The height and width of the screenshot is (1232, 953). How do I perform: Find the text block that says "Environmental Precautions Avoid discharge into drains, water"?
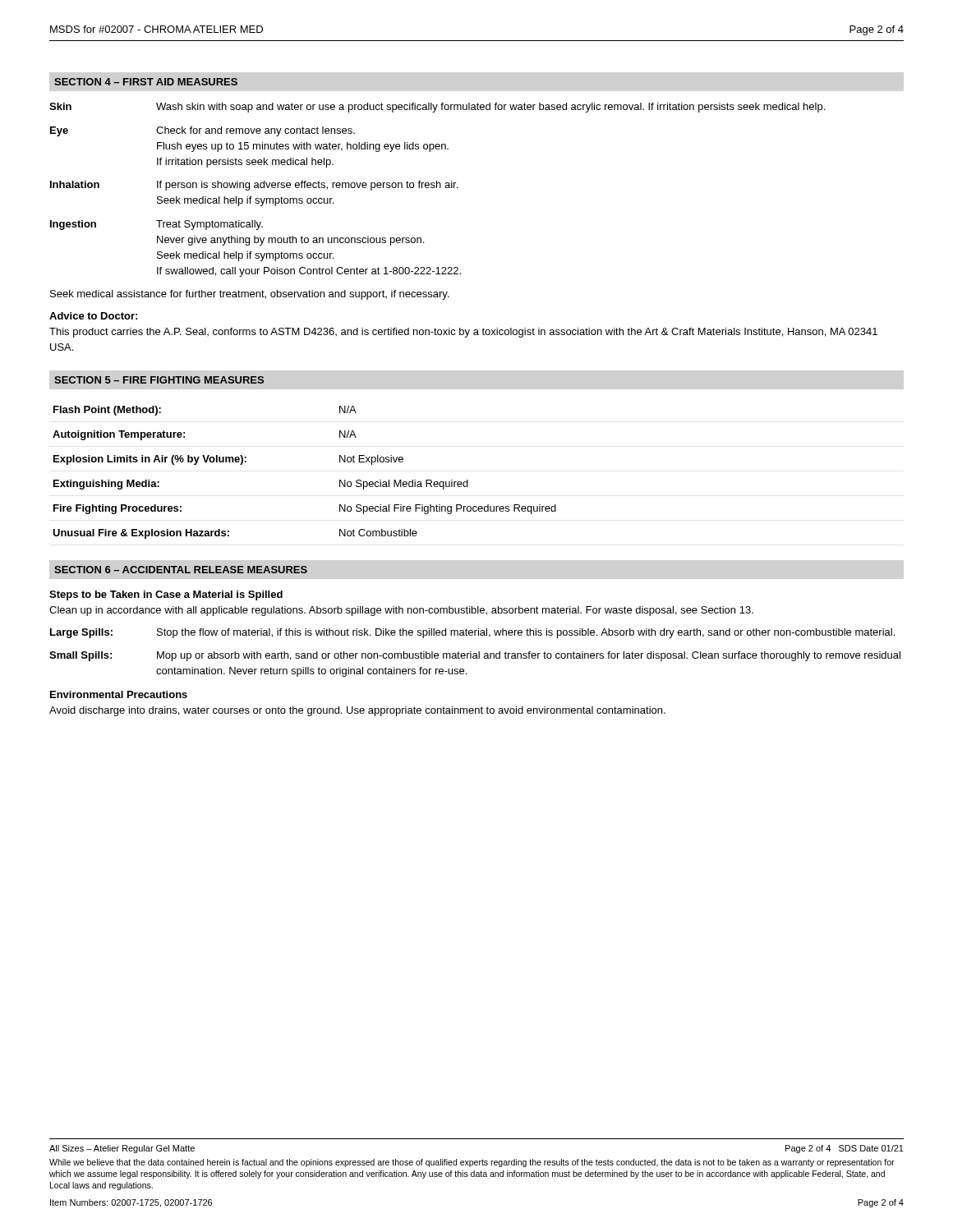click(358, 702)
